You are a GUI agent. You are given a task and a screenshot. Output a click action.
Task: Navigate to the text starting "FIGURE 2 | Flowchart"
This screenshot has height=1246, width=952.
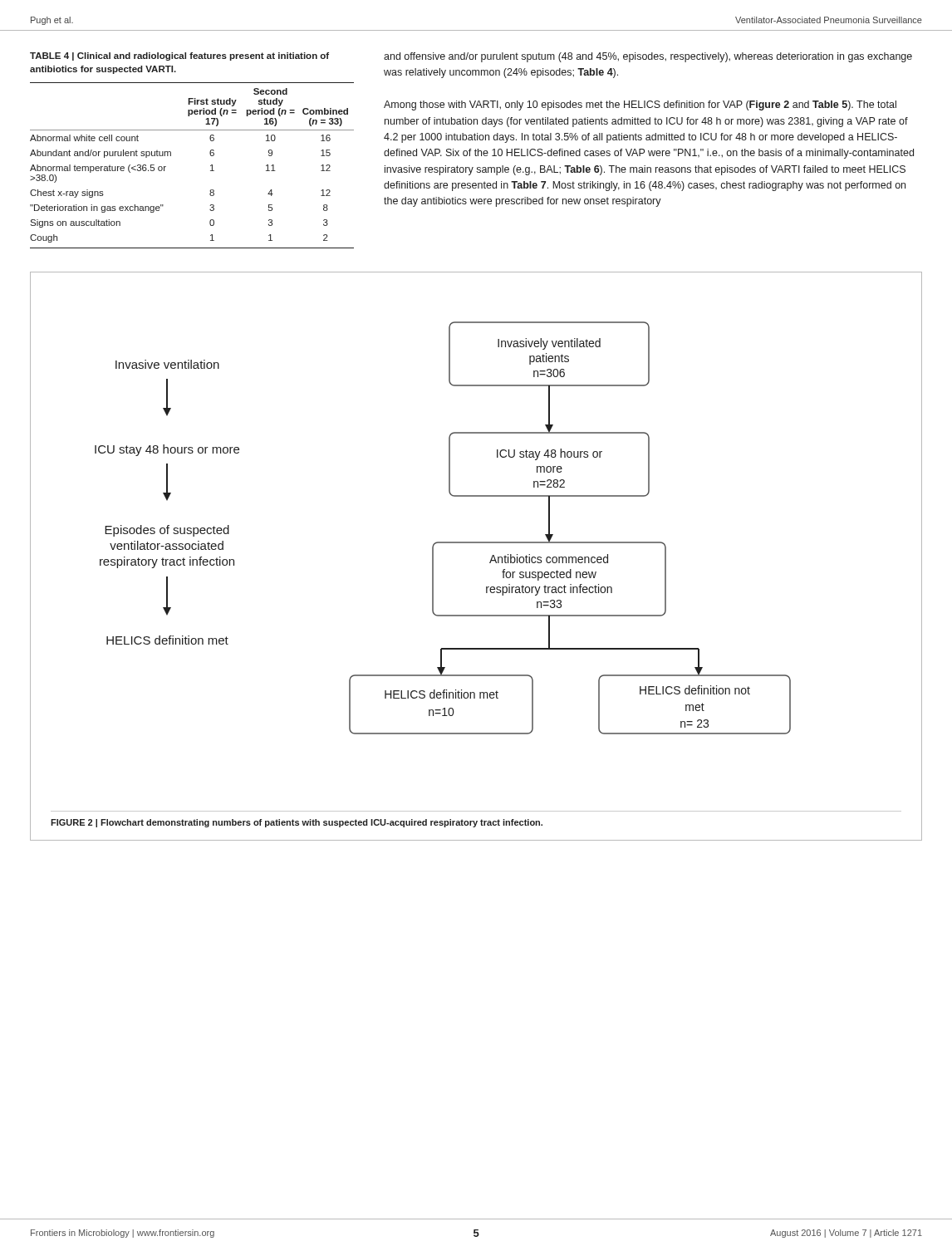[297, 822]
